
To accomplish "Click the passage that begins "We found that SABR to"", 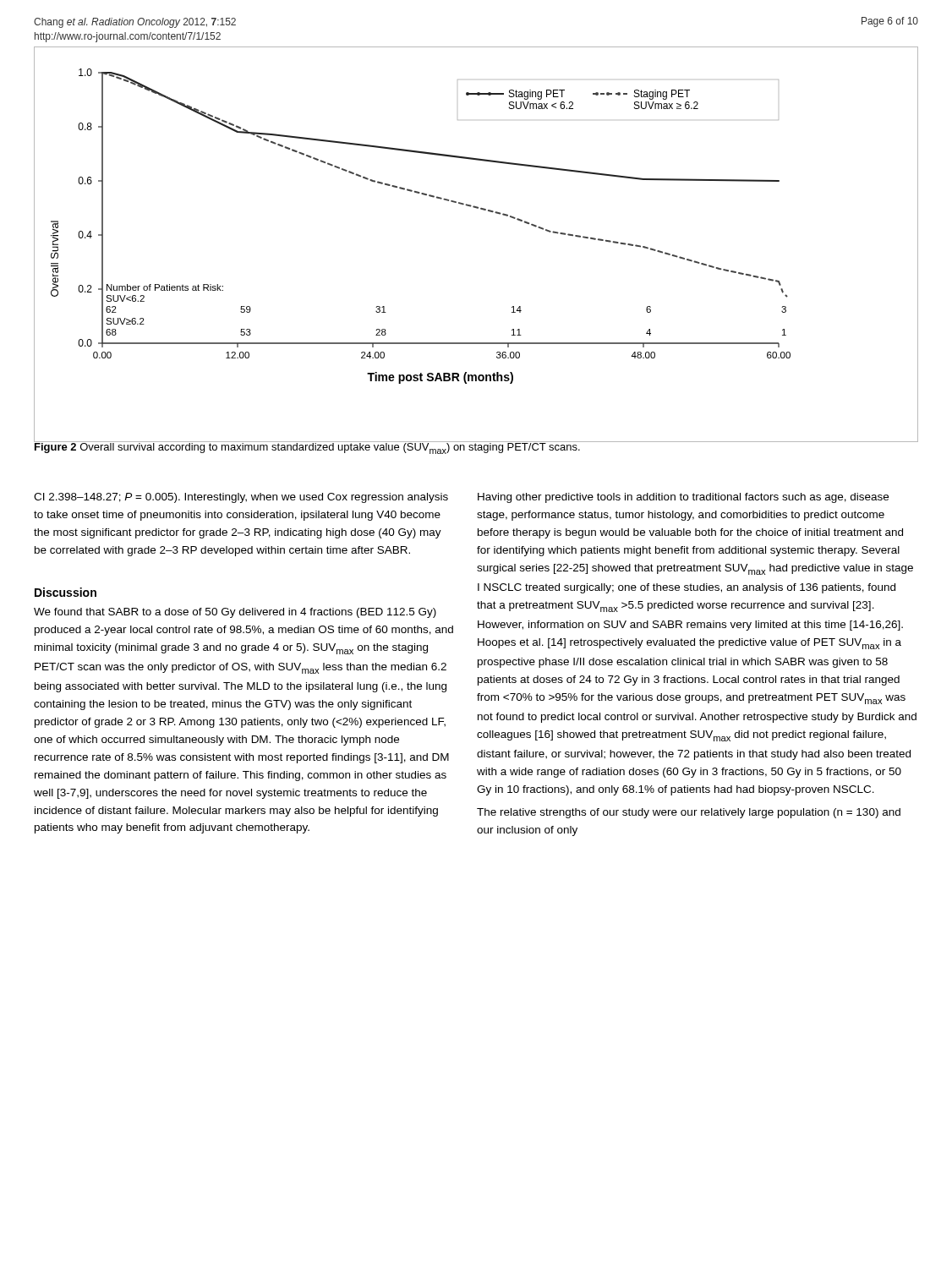I will 245,720.
